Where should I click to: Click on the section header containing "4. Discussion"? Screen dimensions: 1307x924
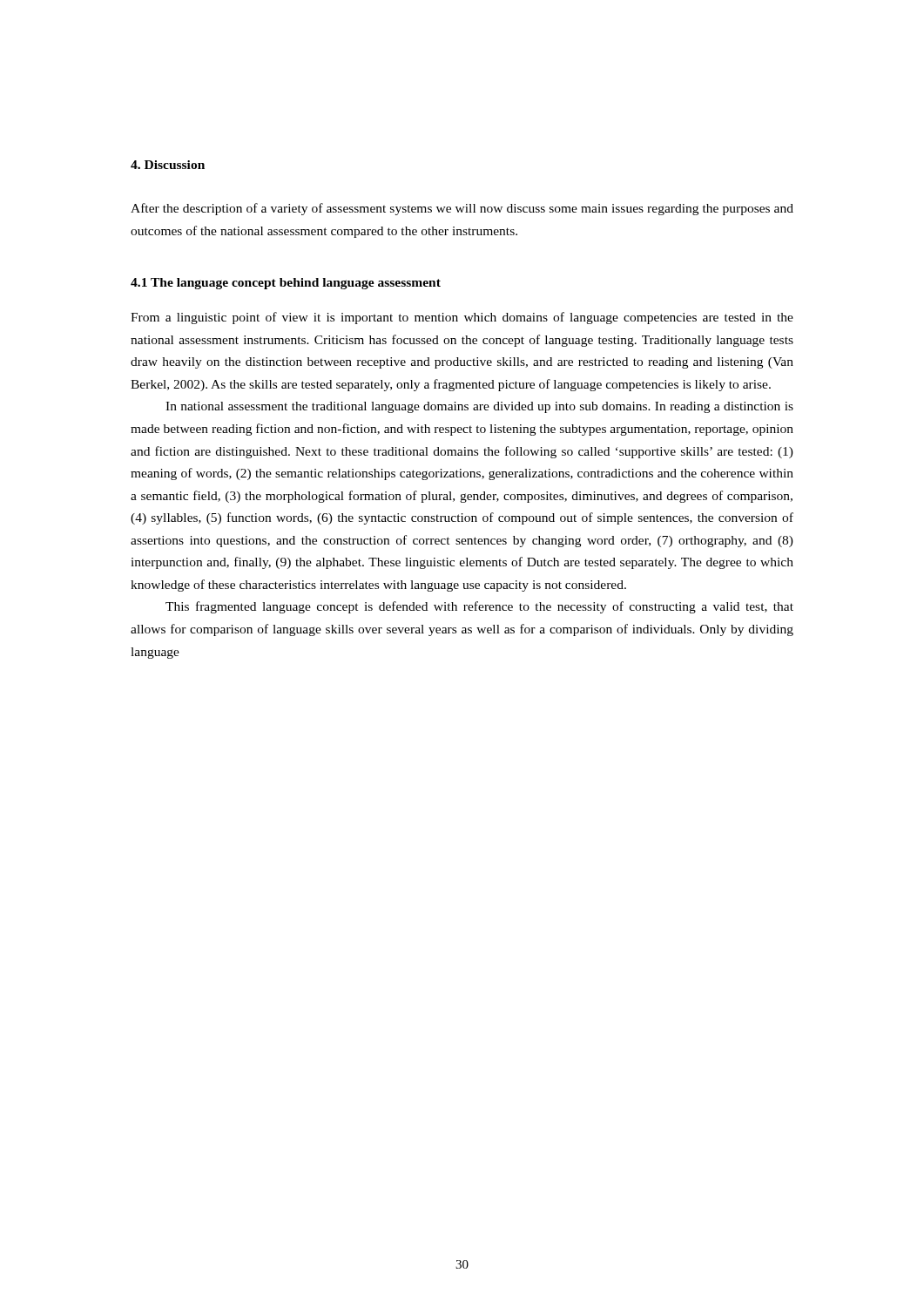coord(168,164)
